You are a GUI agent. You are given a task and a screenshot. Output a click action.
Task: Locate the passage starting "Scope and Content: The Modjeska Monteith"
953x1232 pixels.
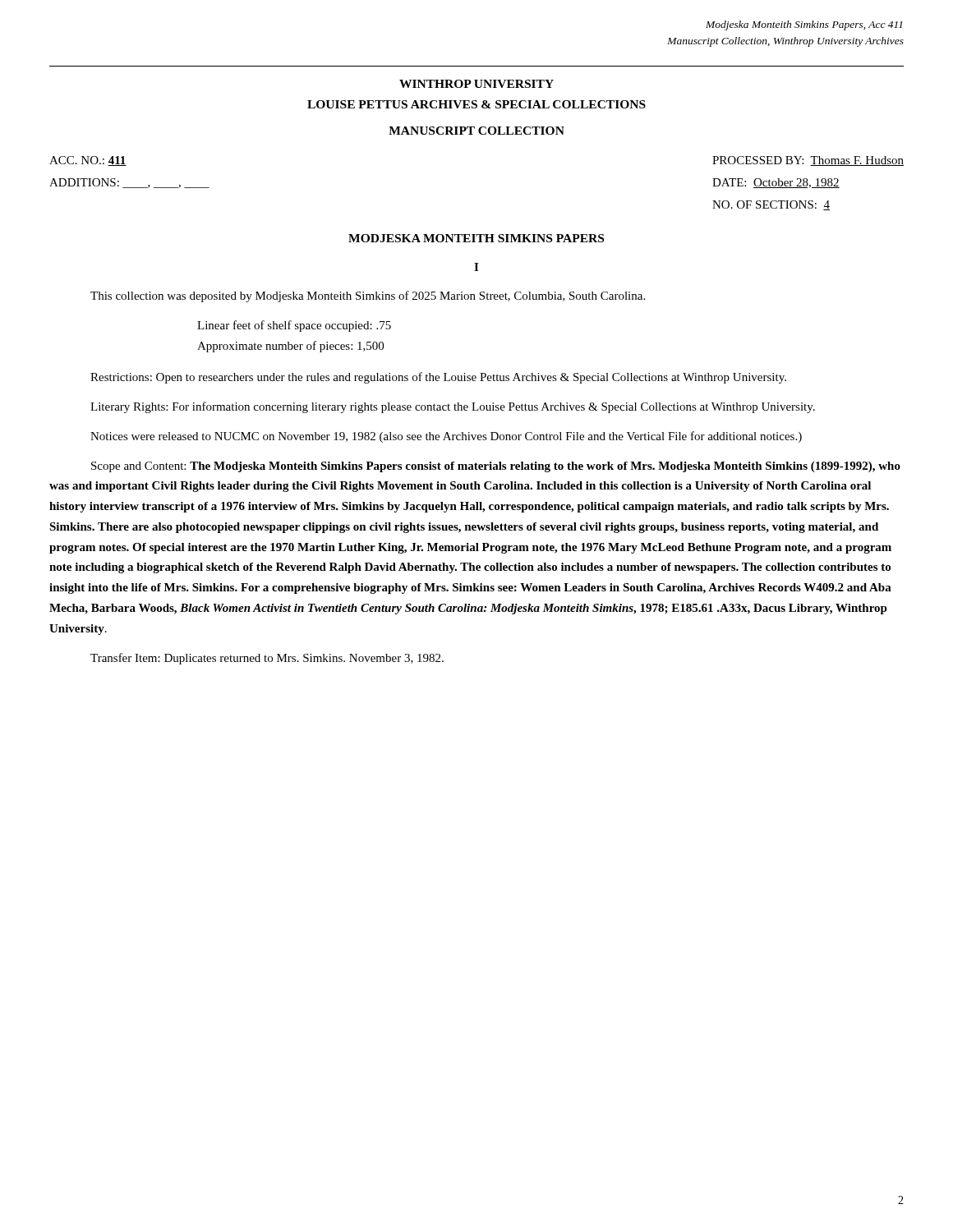[475, 547]
